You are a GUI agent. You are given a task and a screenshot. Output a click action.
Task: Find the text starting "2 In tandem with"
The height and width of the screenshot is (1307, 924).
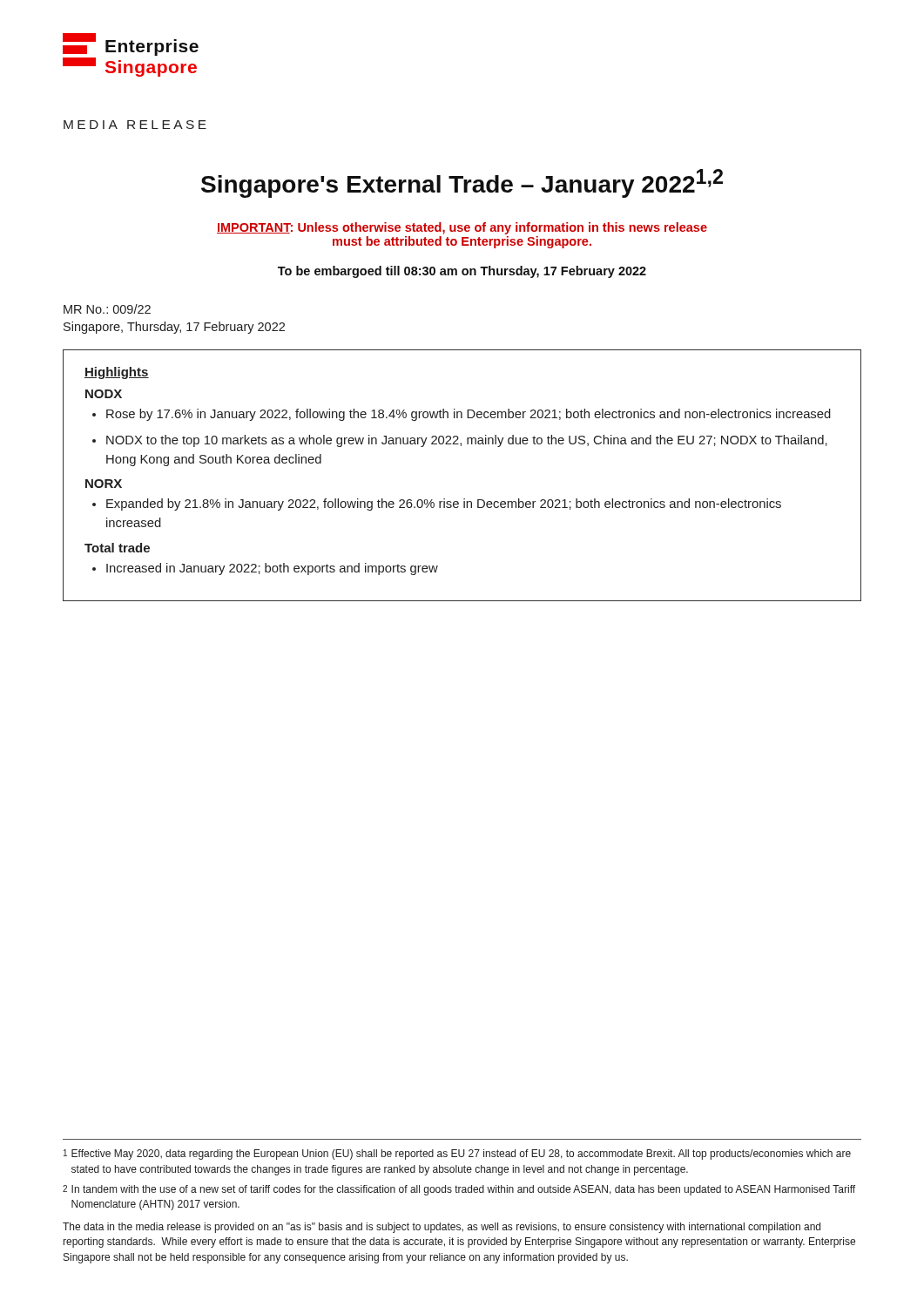(462, 1198)
